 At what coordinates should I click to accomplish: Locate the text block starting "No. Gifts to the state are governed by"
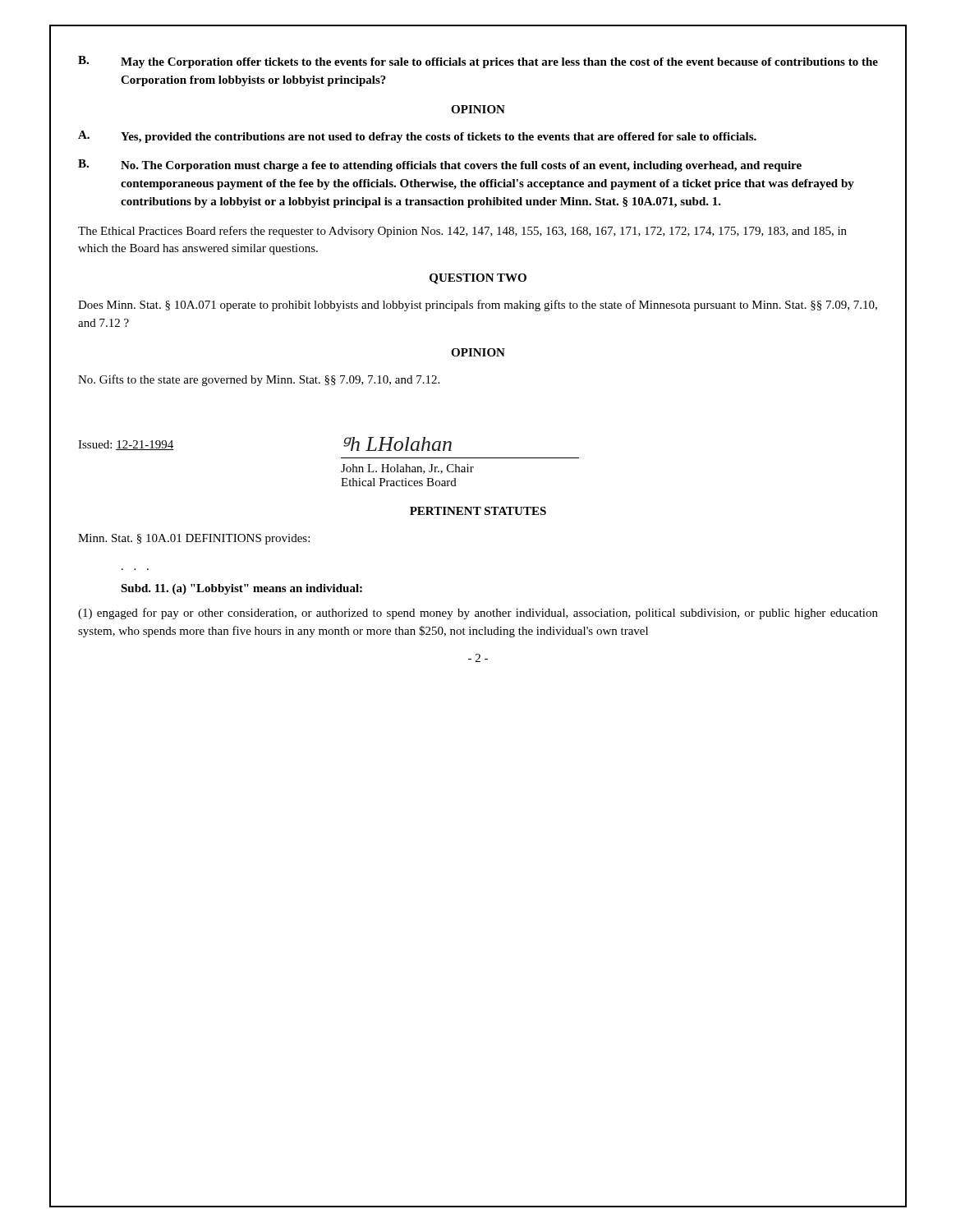pyautogui.click(x=259, y=379)
